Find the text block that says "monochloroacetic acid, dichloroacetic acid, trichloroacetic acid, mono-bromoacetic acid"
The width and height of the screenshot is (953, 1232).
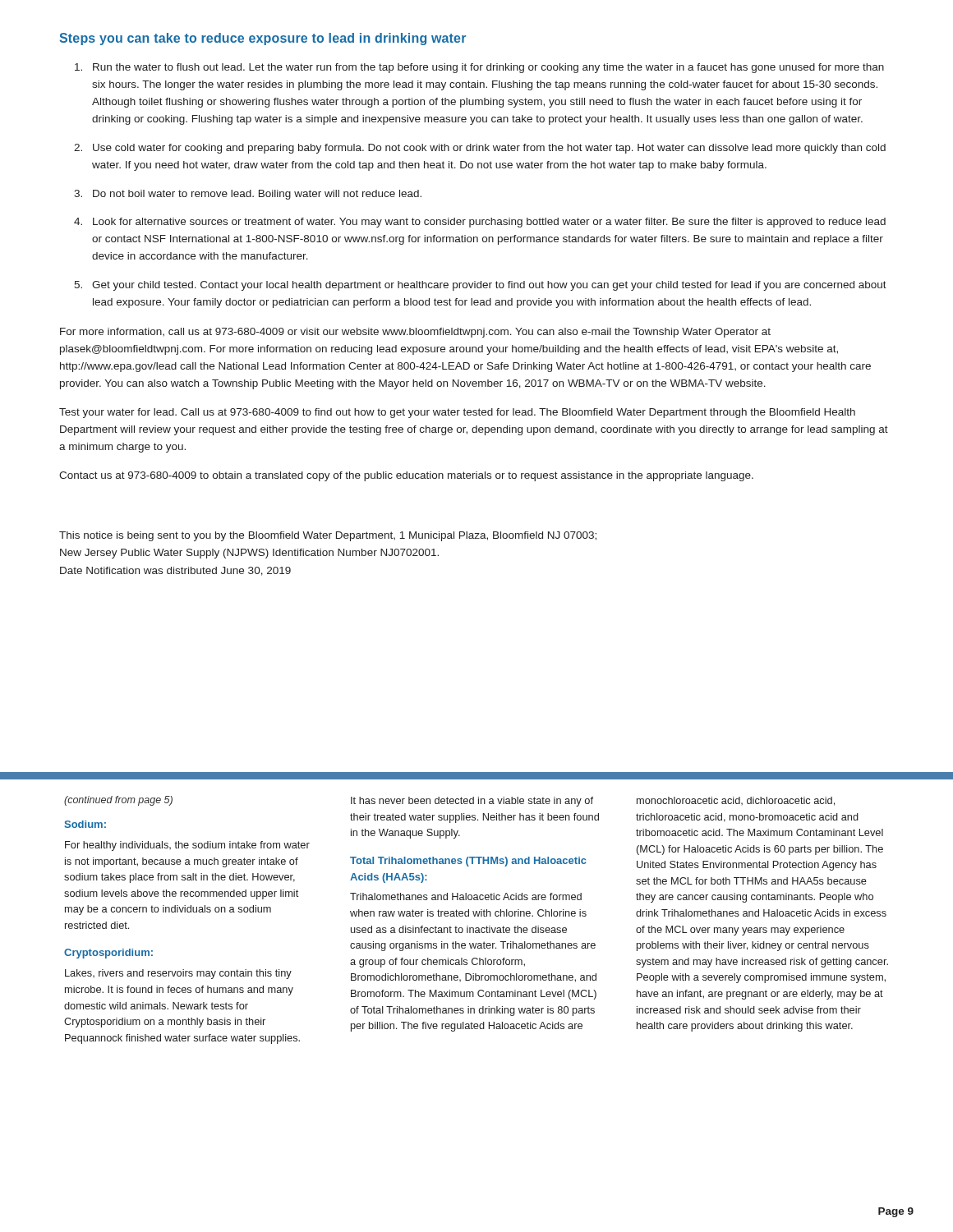(762, 913)
